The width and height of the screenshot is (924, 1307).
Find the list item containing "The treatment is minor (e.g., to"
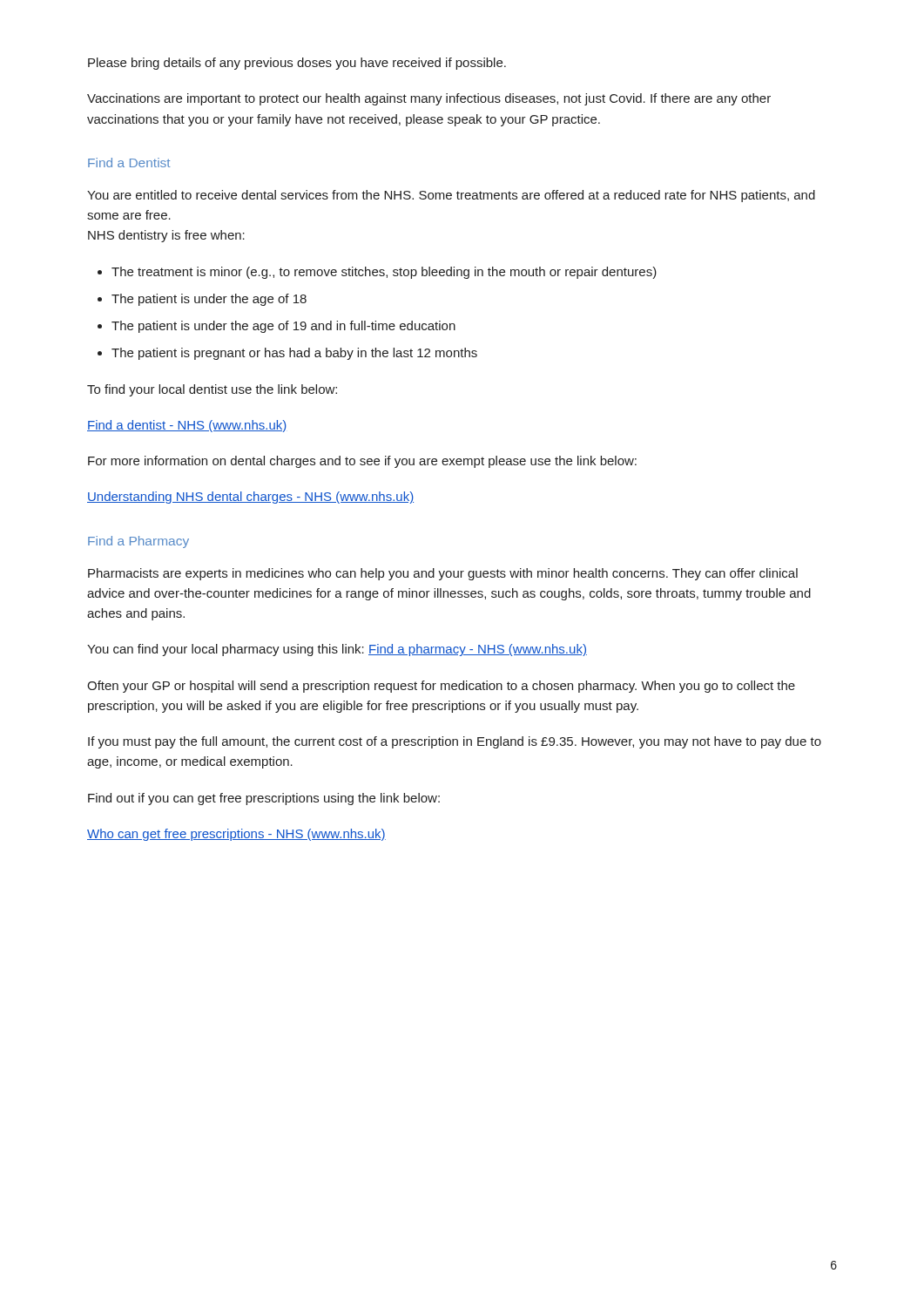pos(384,271)
